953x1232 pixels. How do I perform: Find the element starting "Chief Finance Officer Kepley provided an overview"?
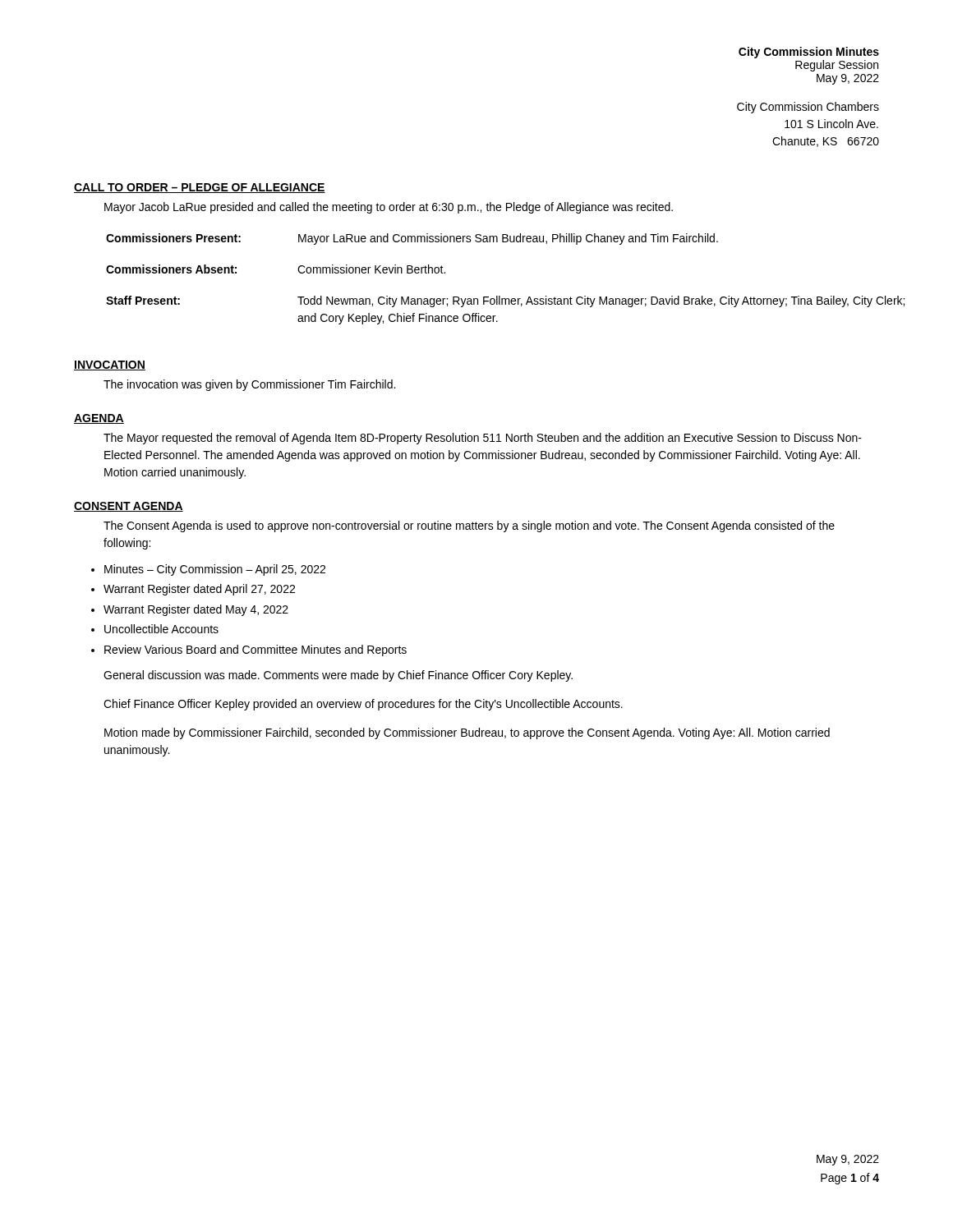363,704
